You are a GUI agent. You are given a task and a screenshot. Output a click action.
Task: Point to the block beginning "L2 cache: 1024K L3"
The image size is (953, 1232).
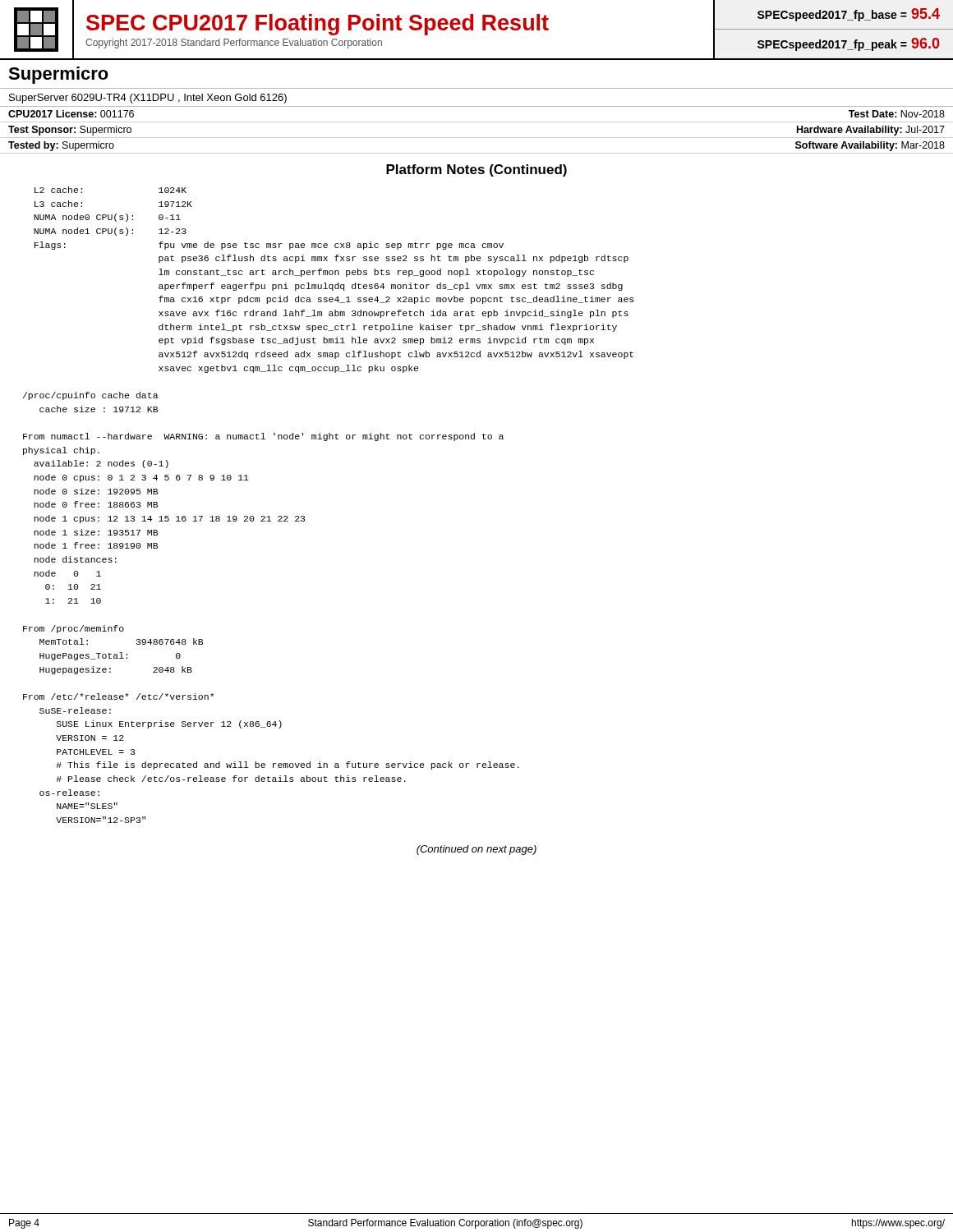pos(60,189)
